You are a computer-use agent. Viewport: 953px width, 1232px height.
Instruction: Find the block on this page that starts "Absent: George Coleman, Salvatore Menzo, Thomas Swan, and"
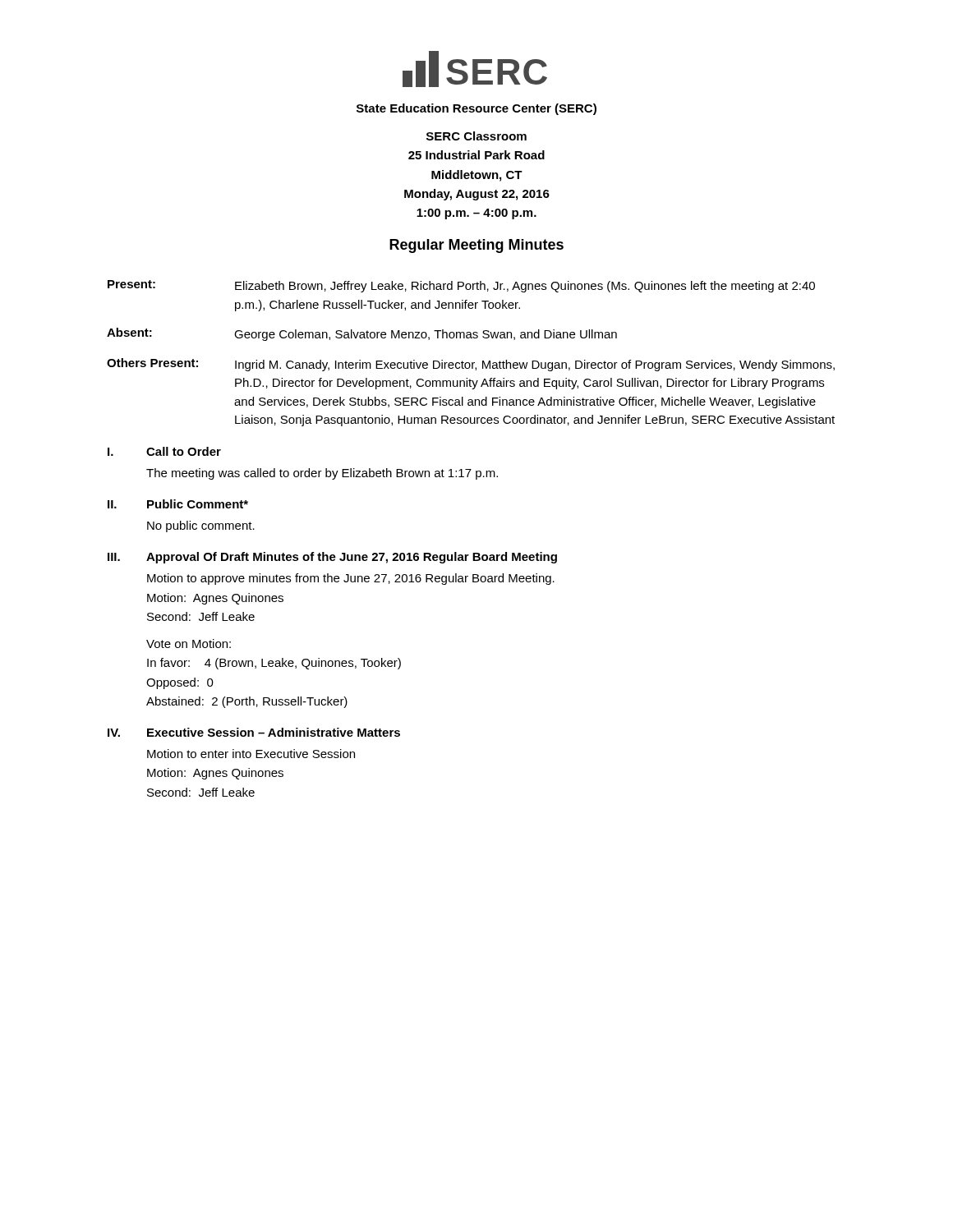point(476,335)
